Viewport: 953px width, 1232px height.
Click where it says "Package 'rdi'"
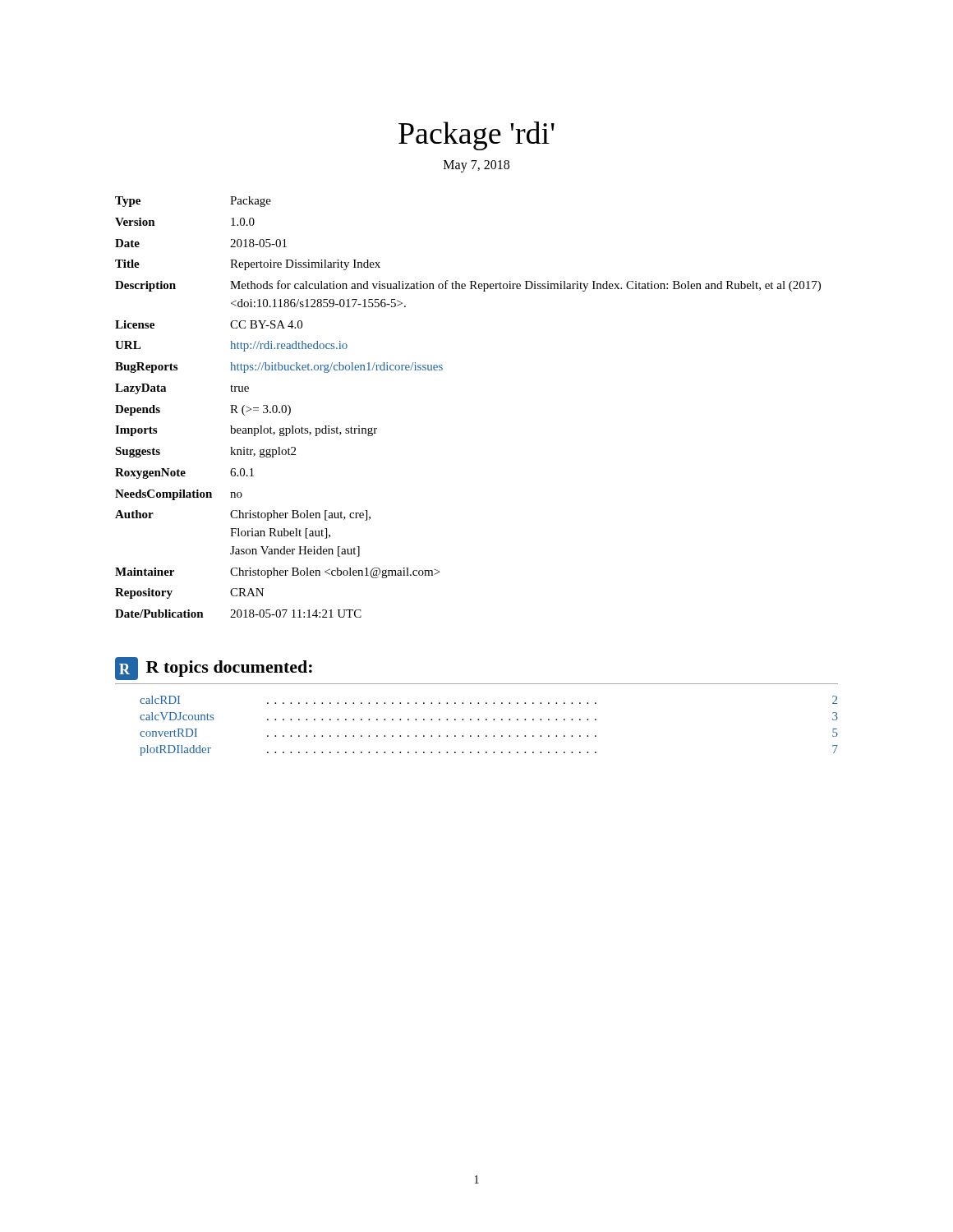coord(476,133)
